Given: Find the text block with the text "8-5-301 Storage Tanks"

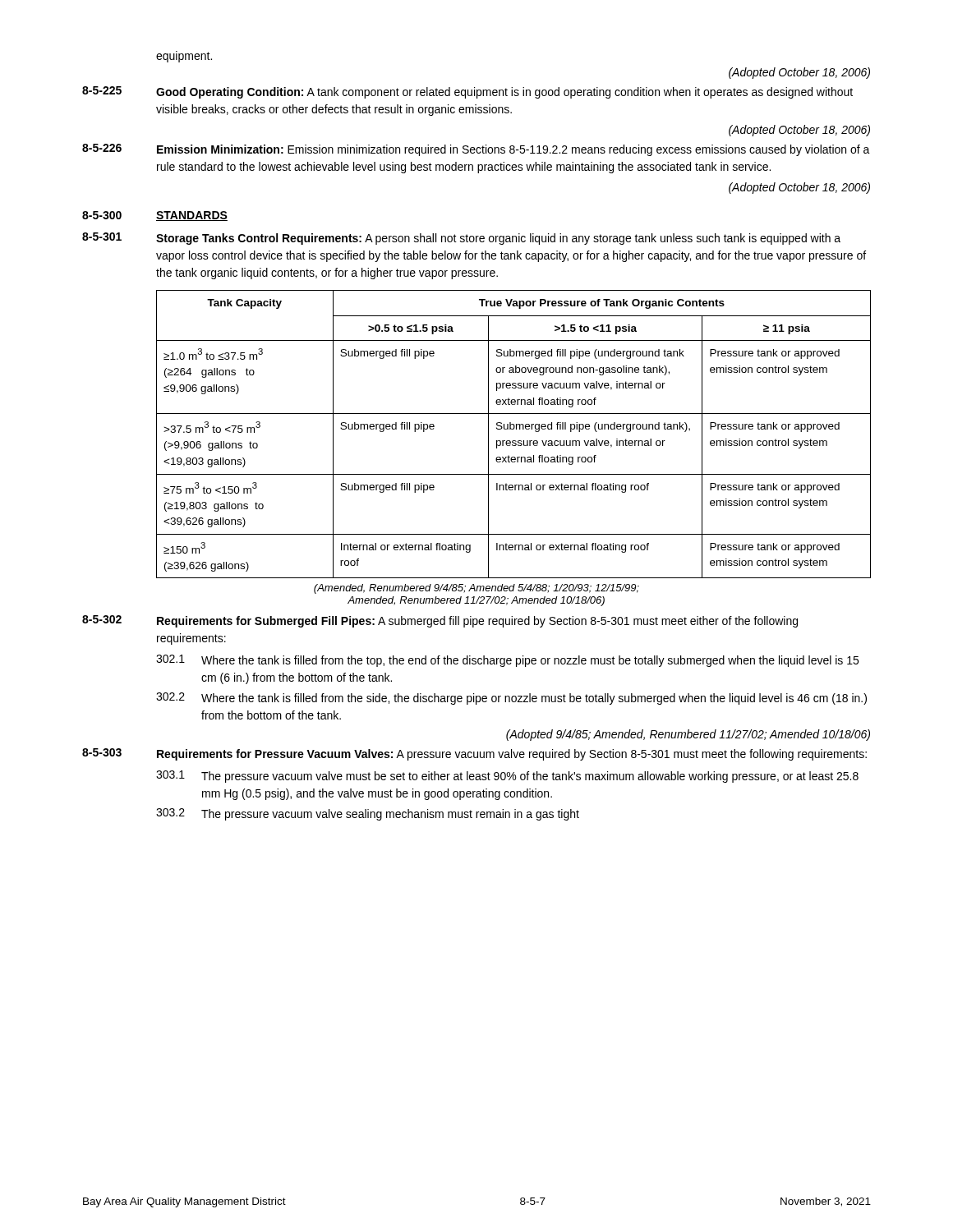Looking at the screenshot, I should pos(476,256).
